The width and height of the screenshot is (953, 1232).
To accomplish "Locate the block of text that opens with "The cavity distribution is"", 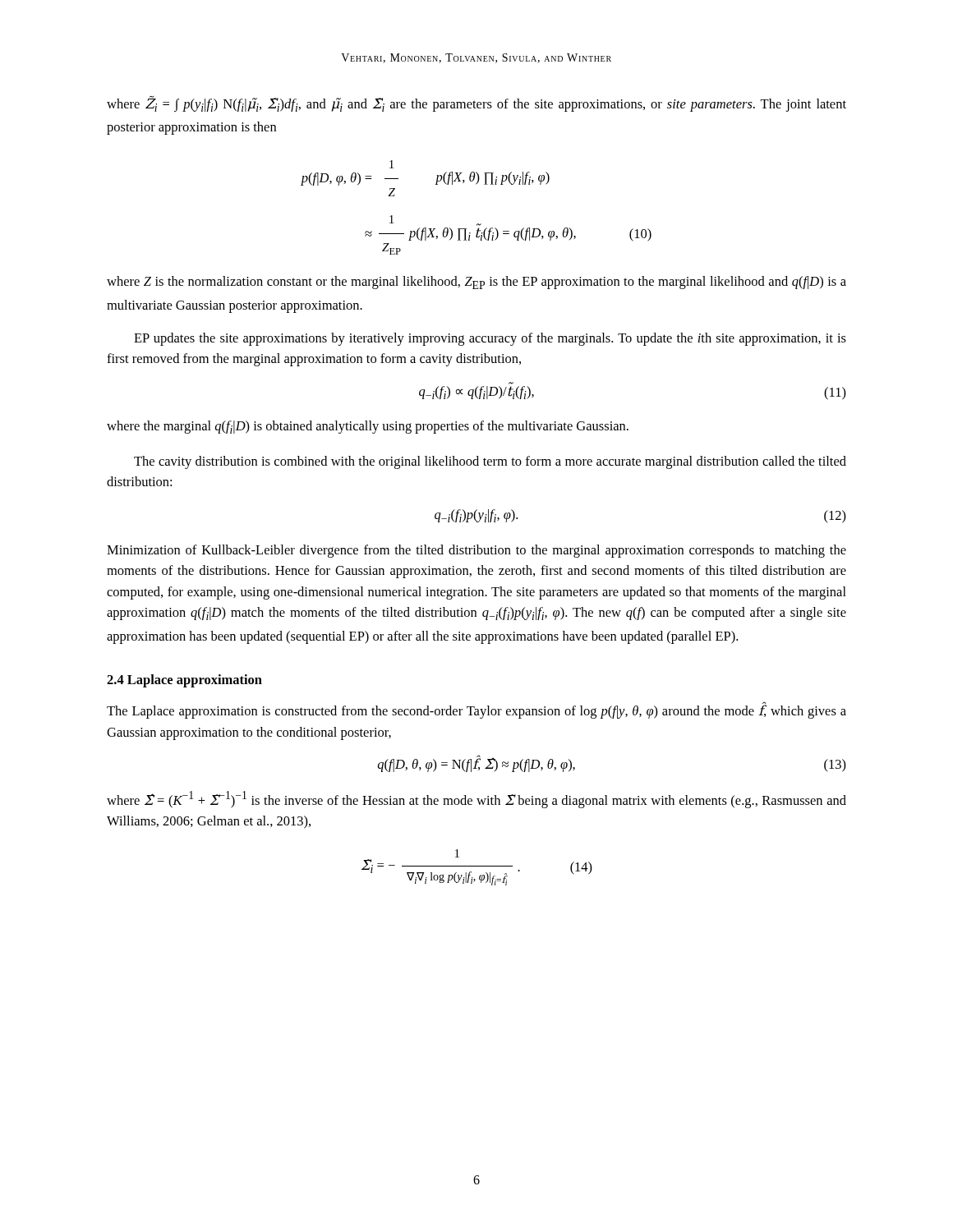I will [x=476, y=472].
